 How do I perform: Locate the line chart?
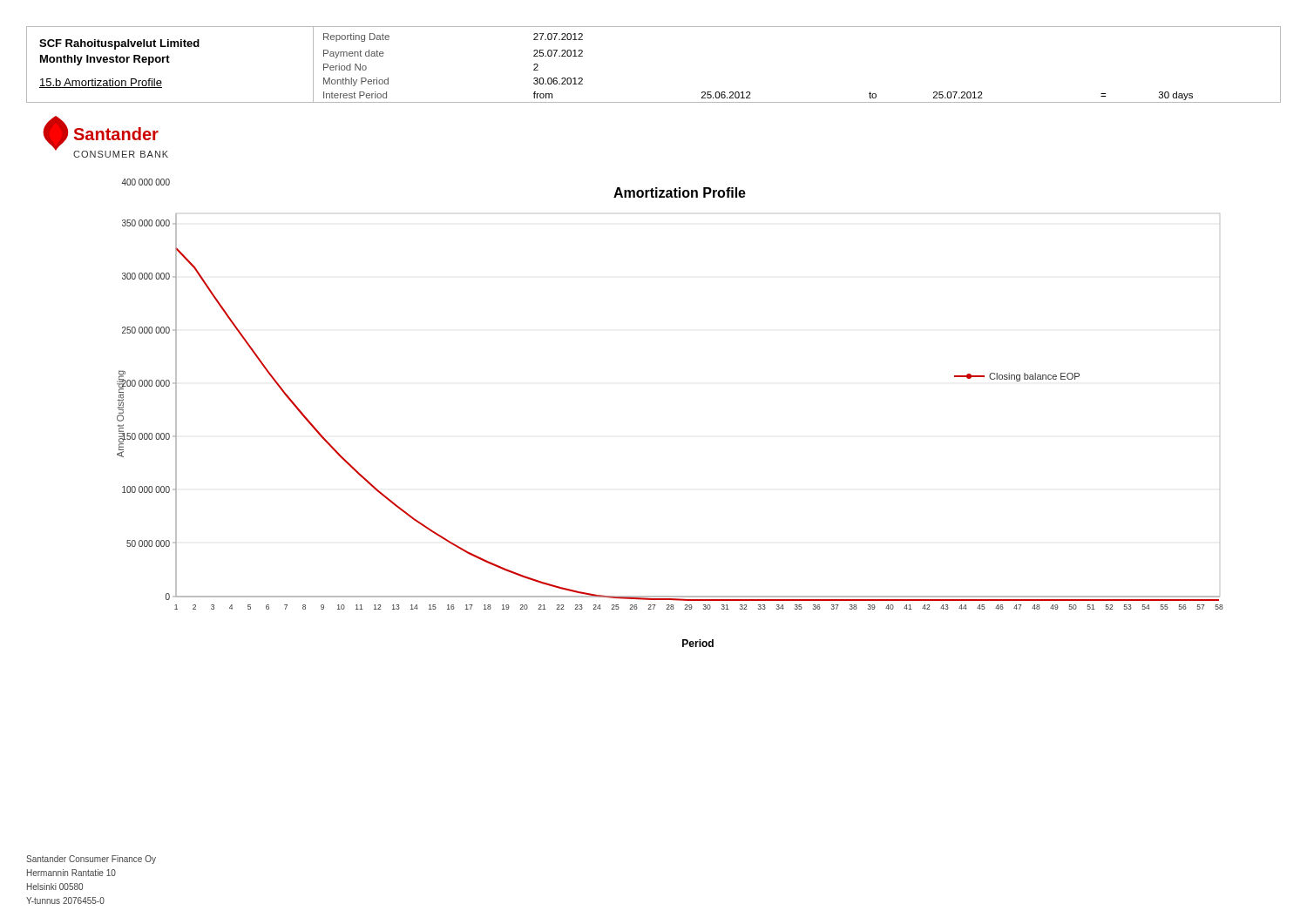pyautogui.click(x=680, y=418)
